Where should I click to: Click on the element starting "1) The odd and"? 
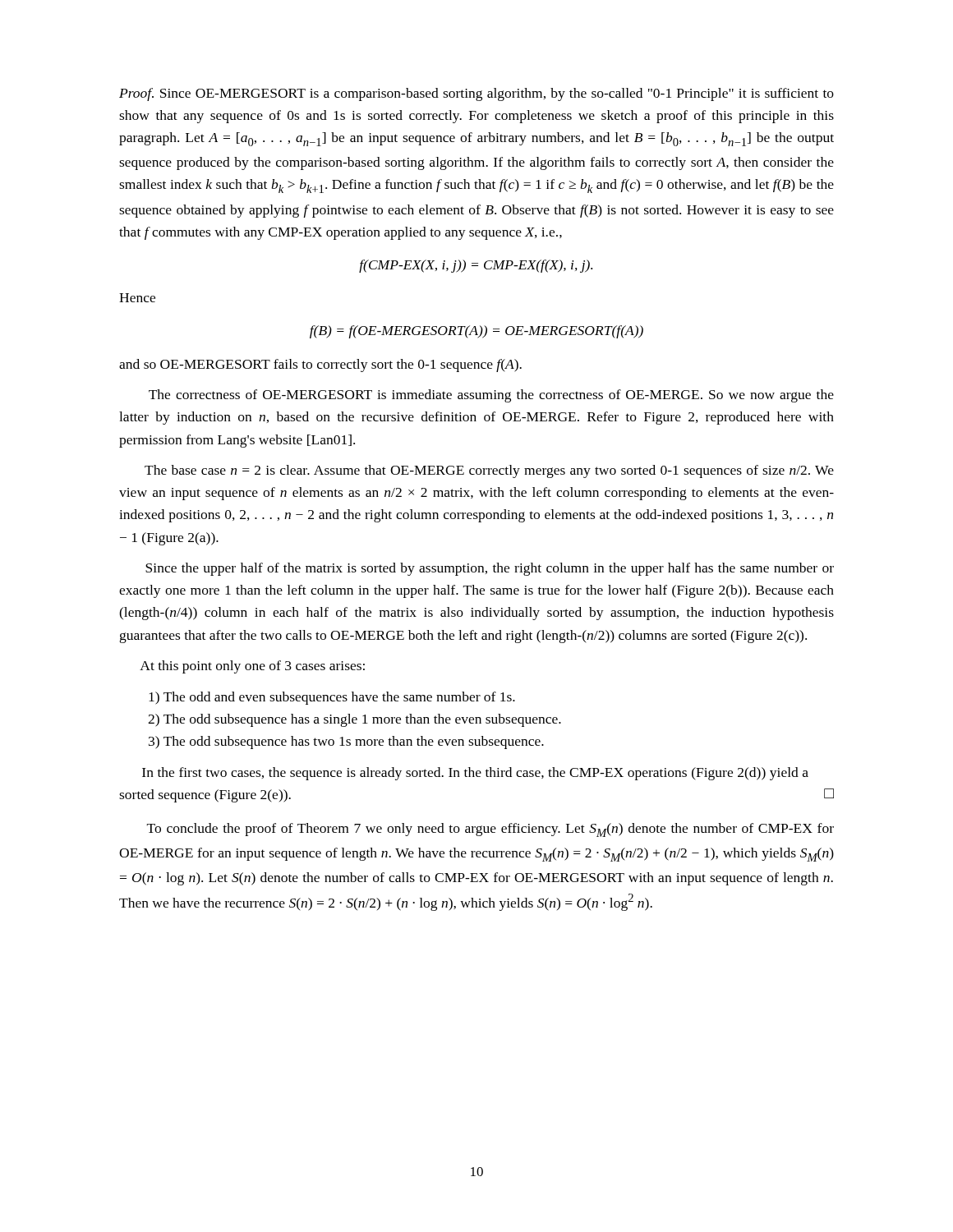click(x=332, y=696)
